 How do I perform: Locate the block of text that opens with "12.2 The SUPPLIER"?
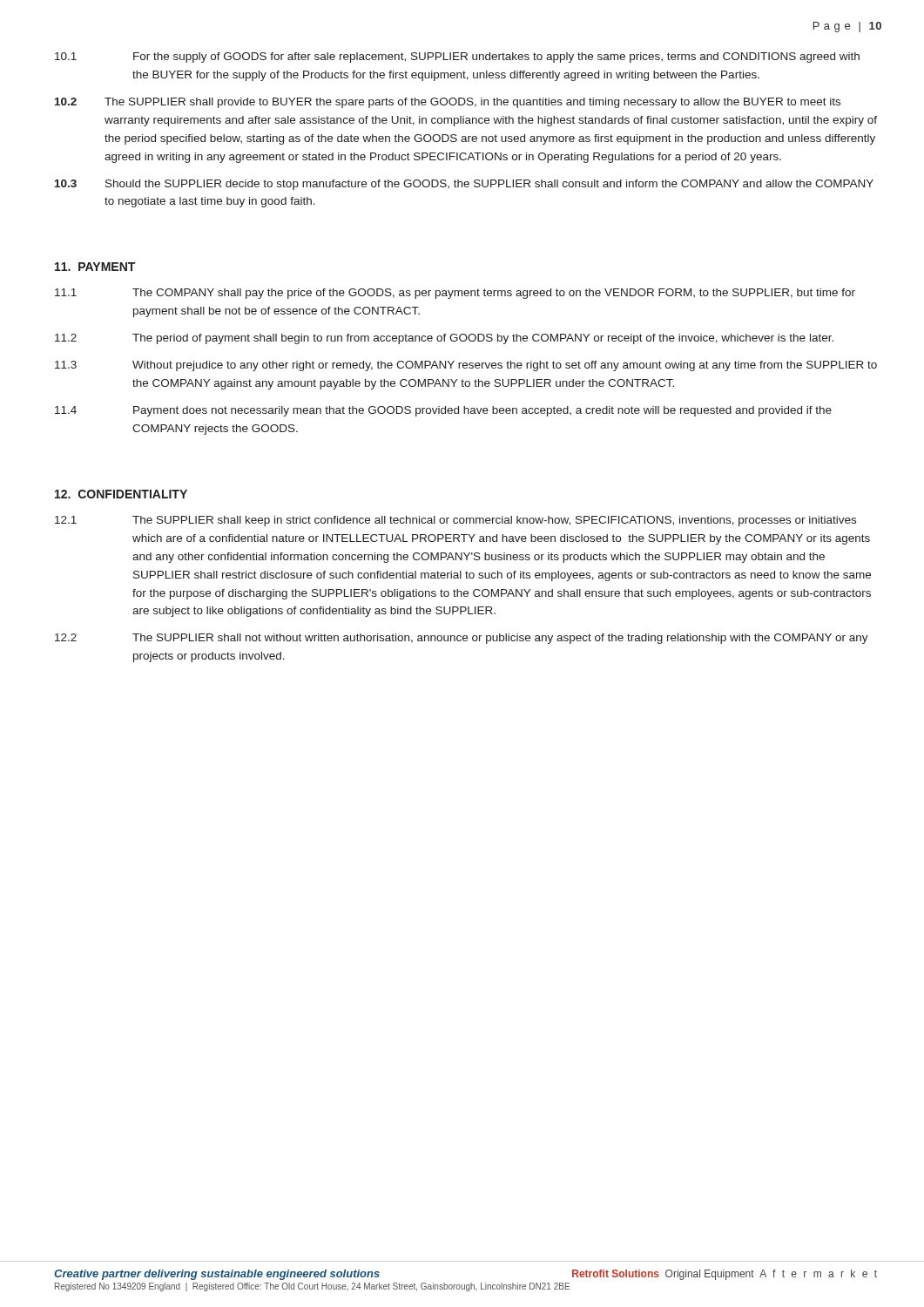pos(466,648)
